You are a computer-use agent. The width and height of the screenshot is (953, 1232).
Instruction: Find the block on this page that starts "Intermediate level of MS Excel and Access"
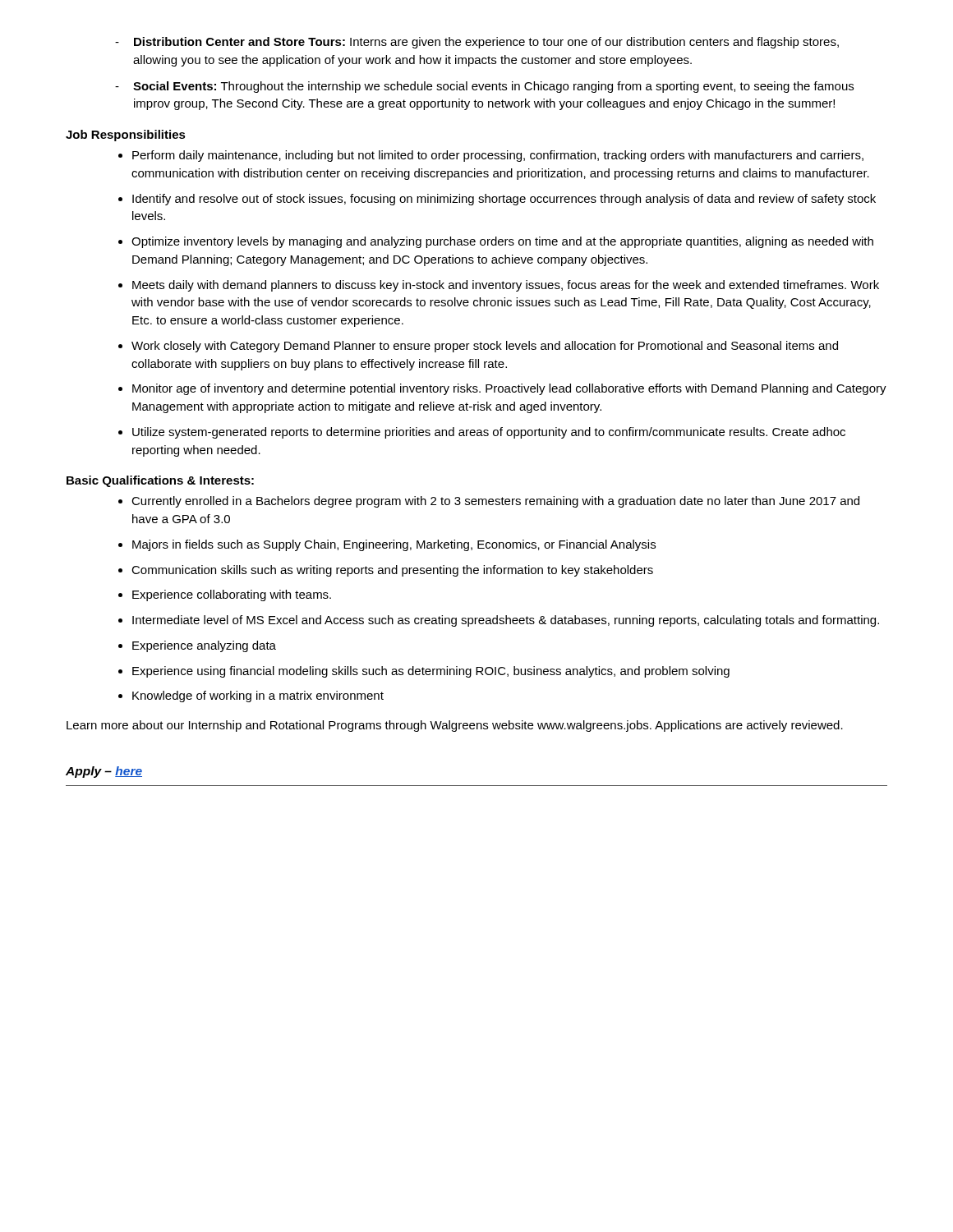506,620
